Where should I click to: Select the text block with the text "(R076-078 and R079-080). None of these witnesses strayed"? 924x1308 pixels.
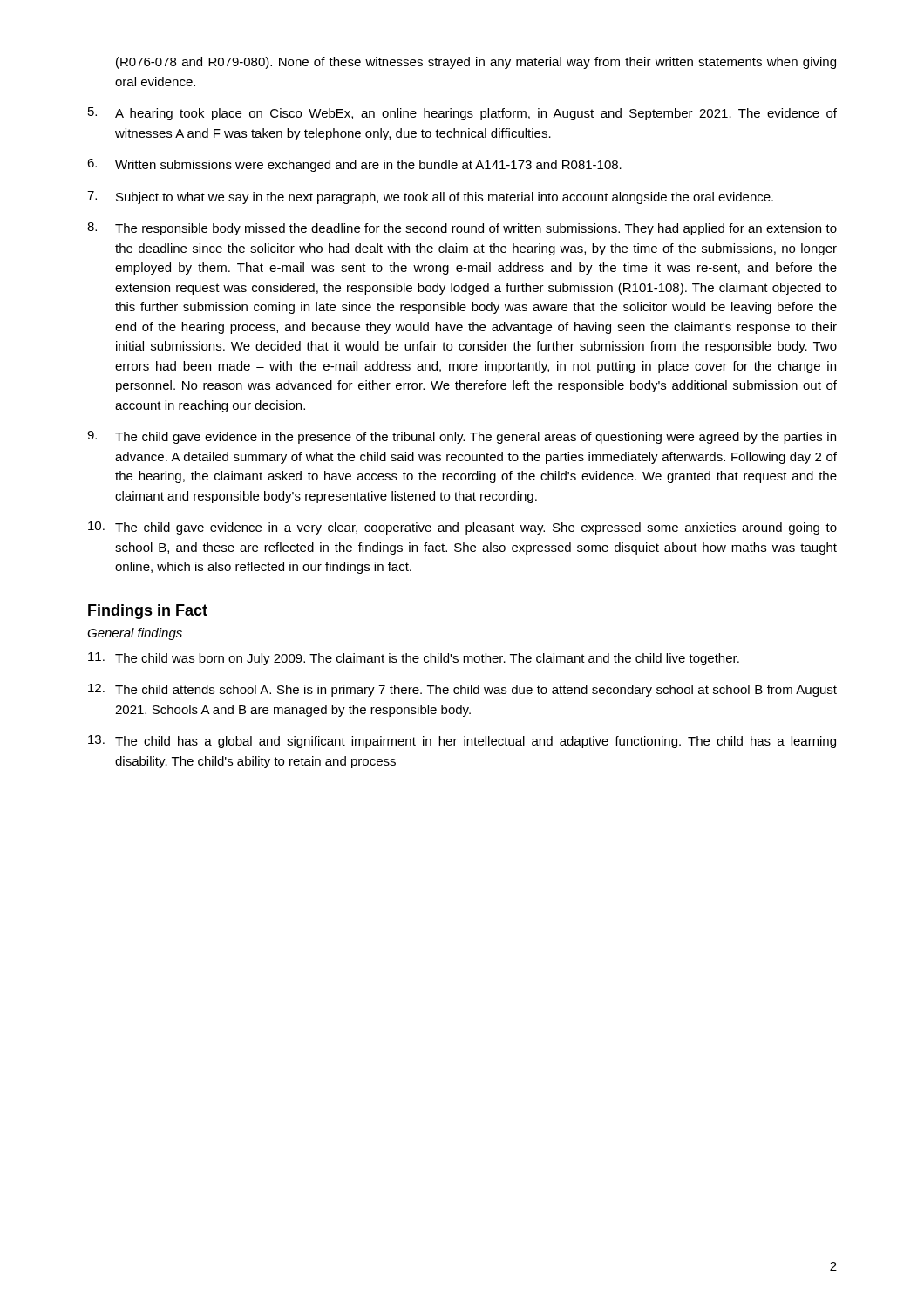click(x=476, y=71)
